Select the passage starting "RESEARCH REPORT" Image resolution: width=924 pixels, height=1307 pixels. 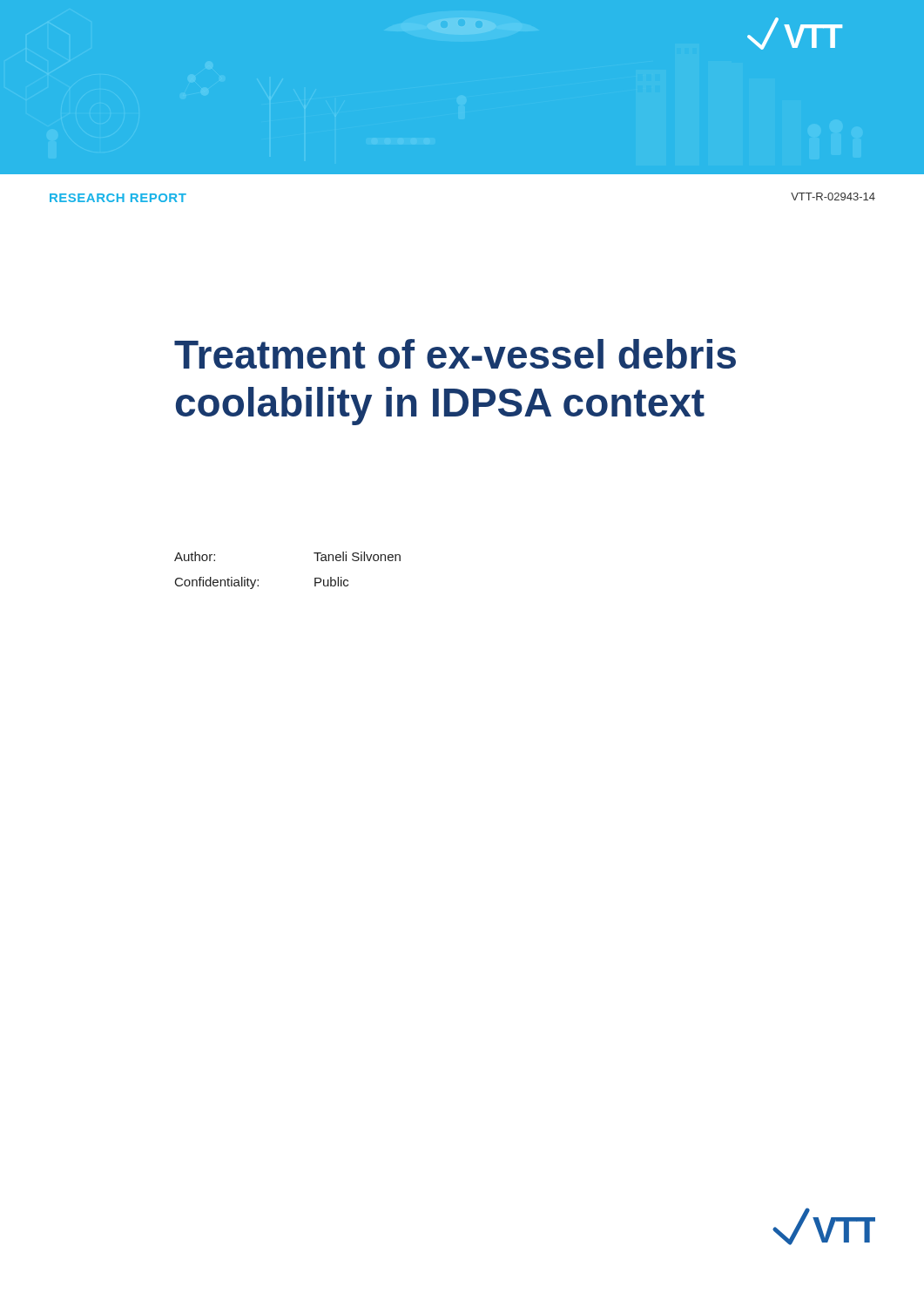click(x=118, y=197)
